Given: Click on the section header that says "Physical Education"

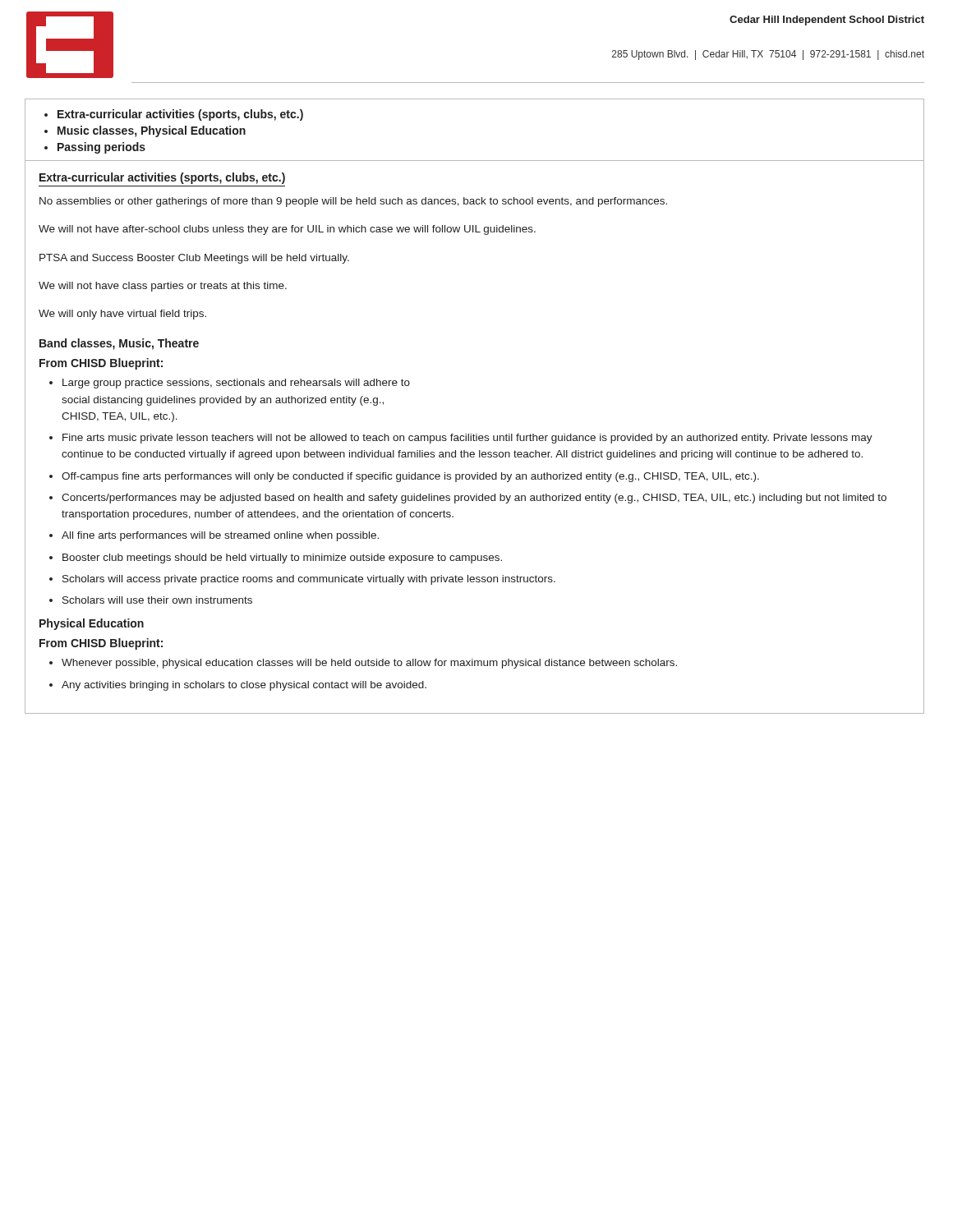Looking at the screenshot, I should [x=91, y=624].
